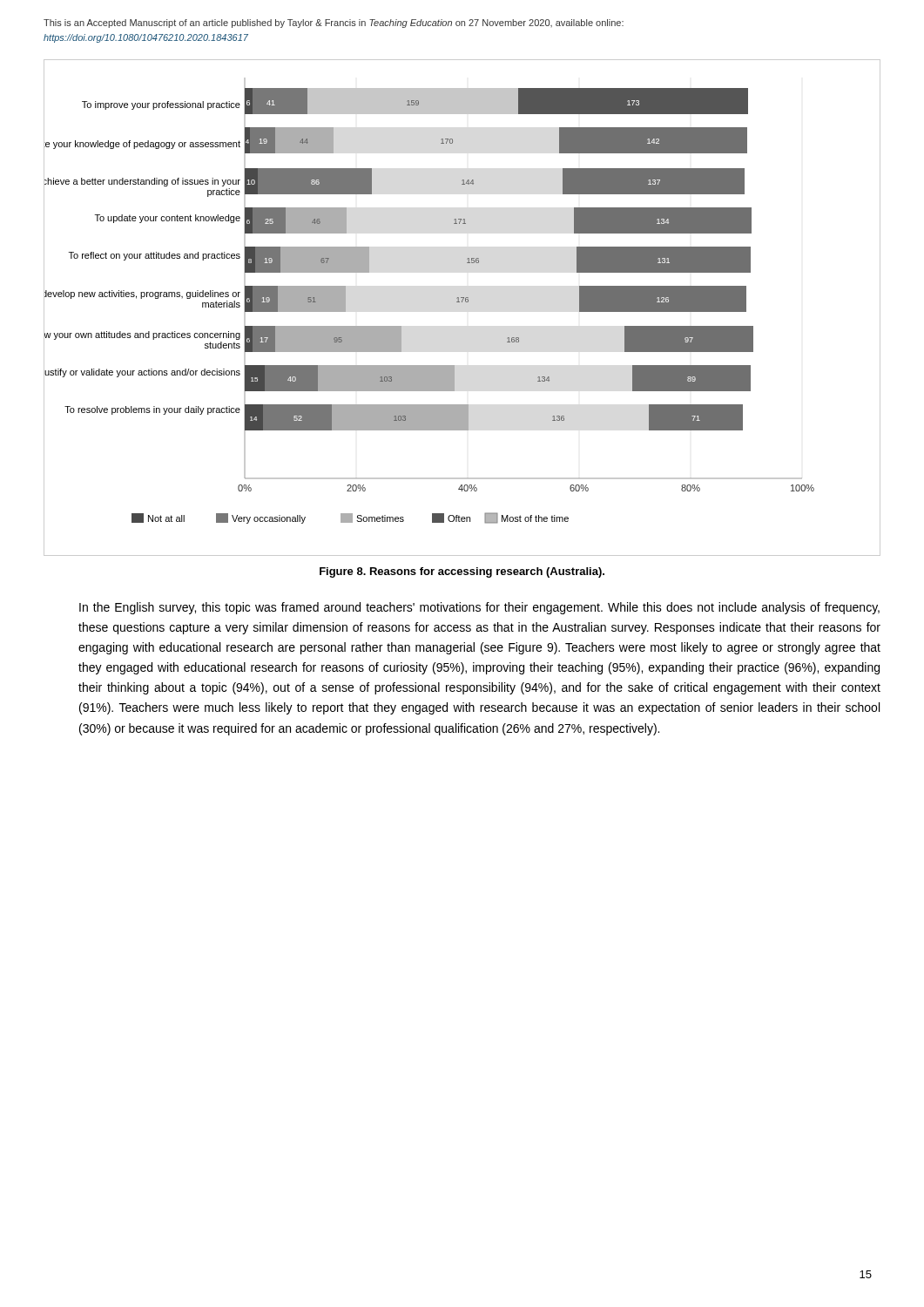Image resolution: width=924 pixels, height=1307 pixels.
Task: Click on the region starting "Figure 8. Reasons for accessing research (Australia)."
Action: 462,571
